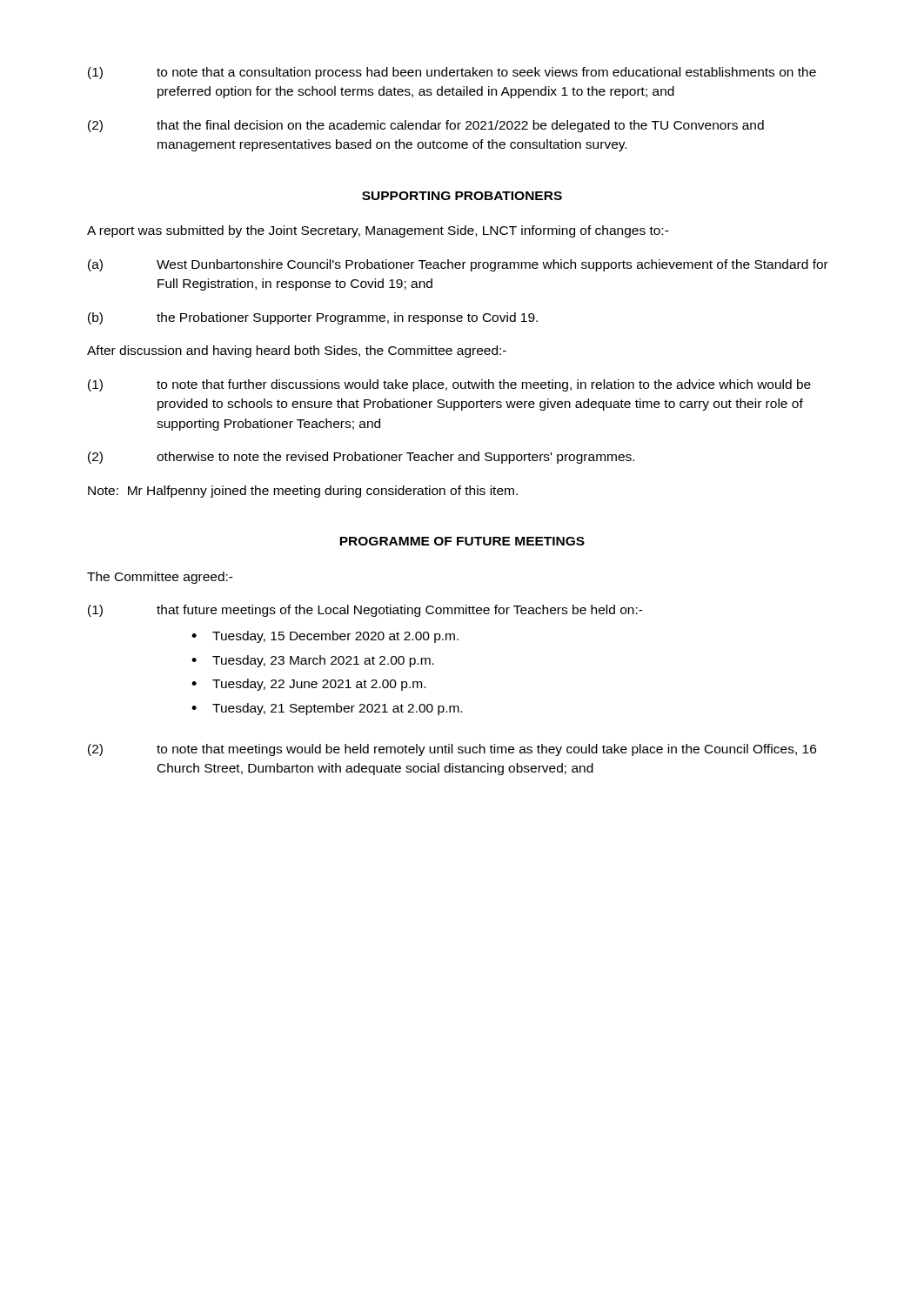Locate the list item with the text "(2) otherwise to note the revised Probationer Teacher"
This screenshot has height=1305, width=924.
(462, 457)
